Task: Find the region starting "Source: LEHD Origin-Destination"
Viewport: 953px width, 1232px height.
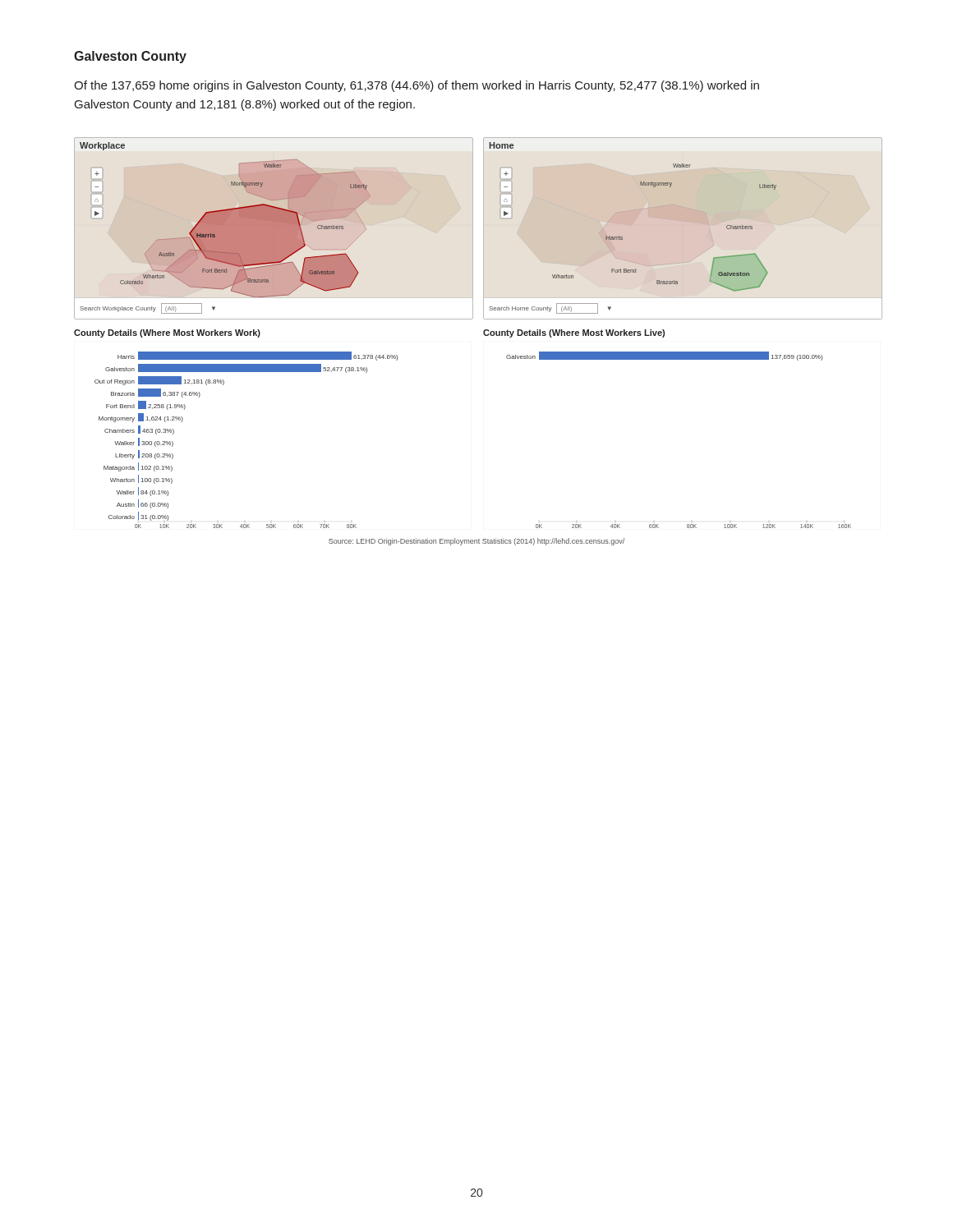Action: (x=476, y=541)
